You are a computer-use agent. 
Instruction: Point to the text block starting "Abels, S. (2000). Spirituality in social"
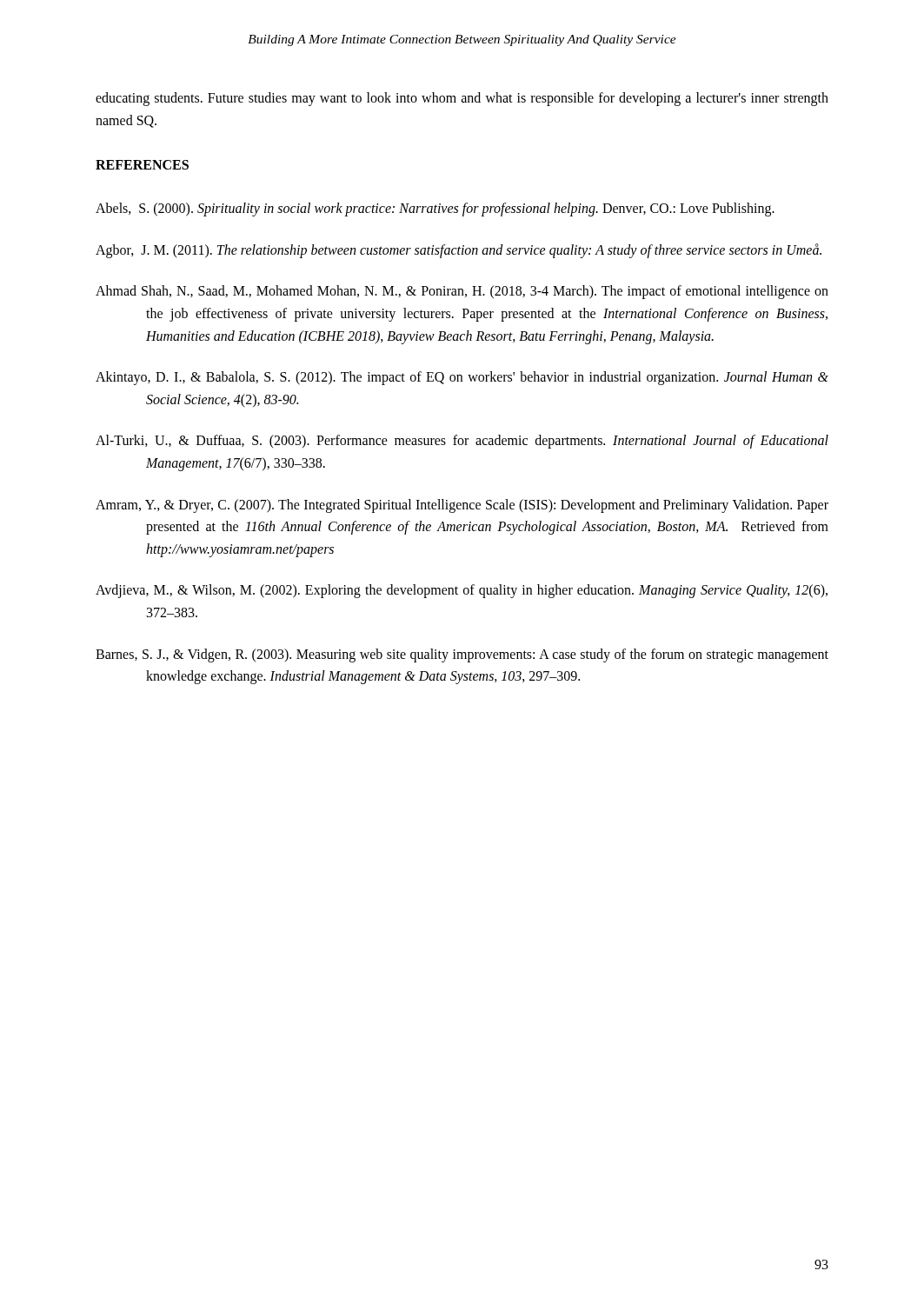(x=435, y=208)
